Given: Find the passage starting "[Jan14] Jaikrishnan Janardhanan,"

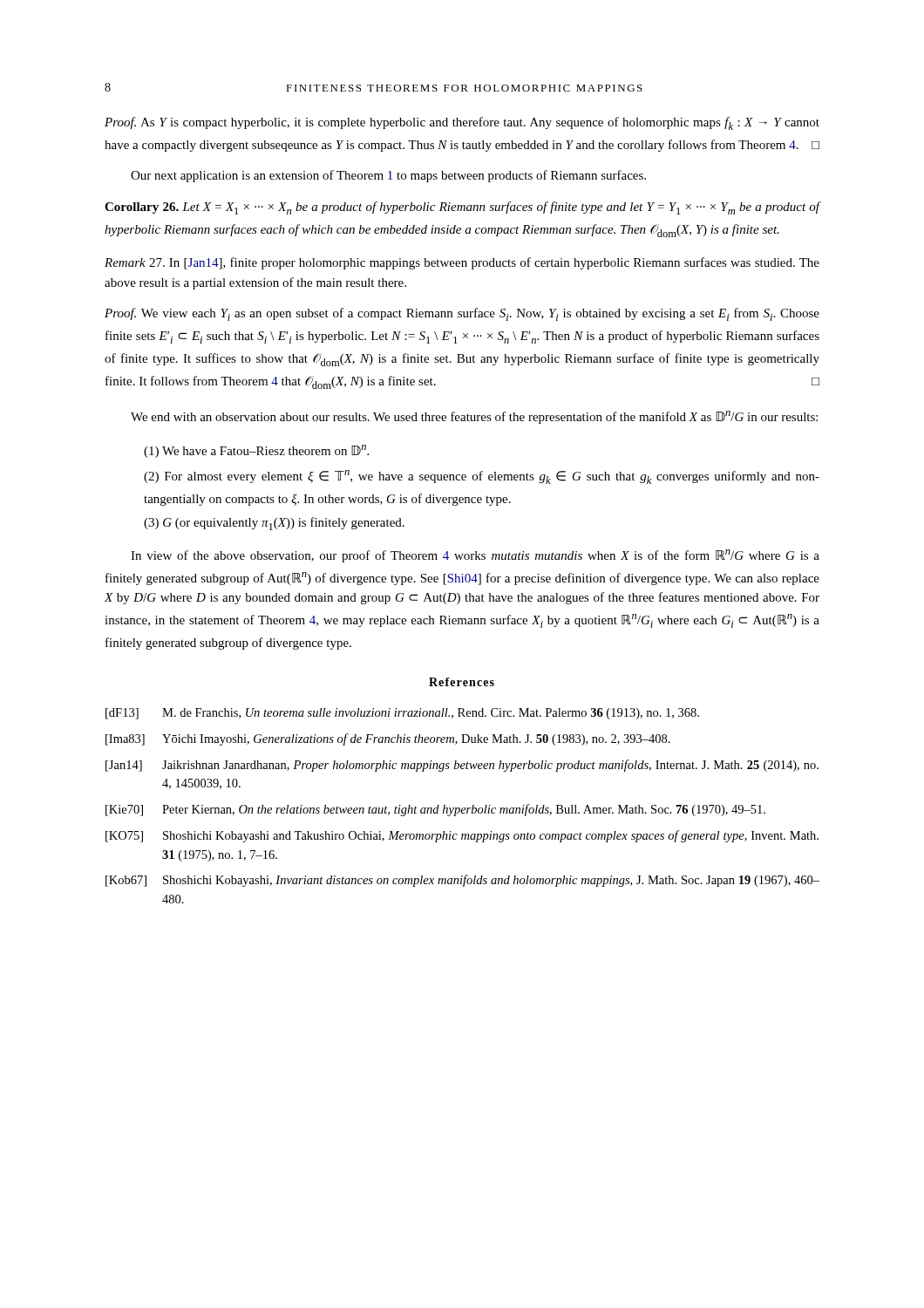Looking at the screenshot, I should pos(462,775).
